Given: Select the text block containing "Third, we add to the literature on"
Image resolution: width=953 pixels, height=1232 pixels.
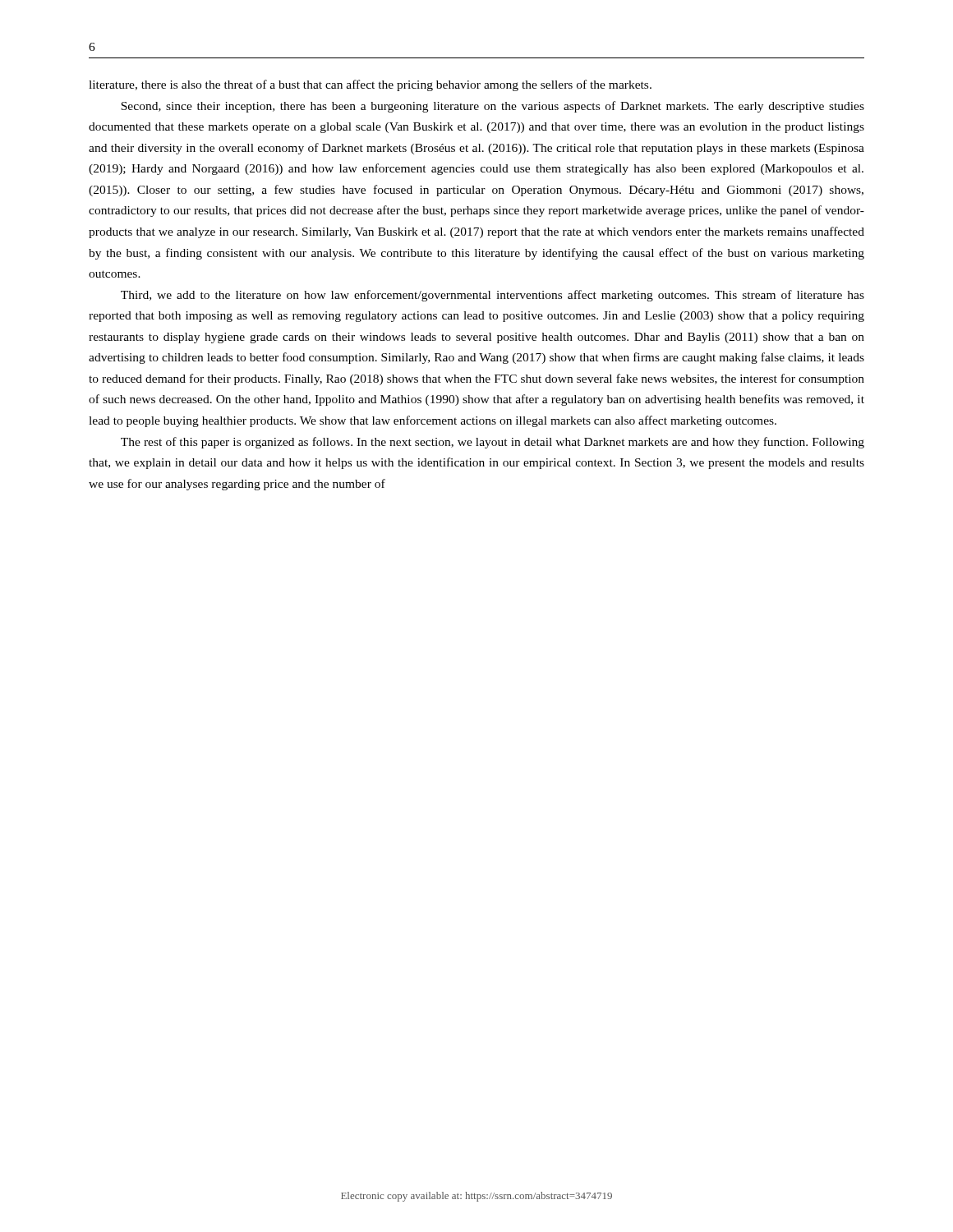Looking at the screenshot, I should tap(476, 357).
